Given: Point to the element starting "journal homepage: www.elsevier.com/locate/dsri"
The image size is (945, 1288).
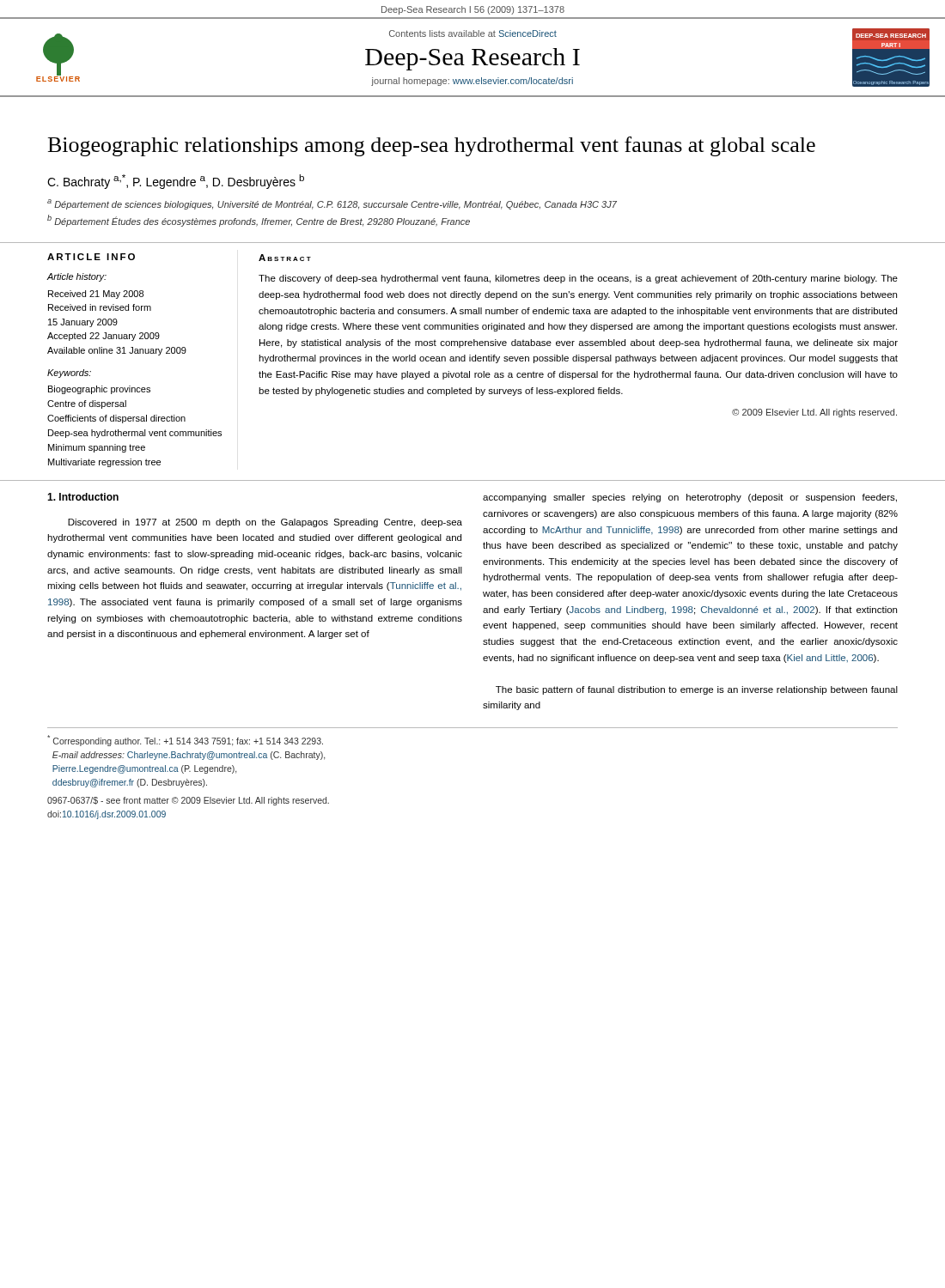Looking at the screenshot, I should coord(472,81).
